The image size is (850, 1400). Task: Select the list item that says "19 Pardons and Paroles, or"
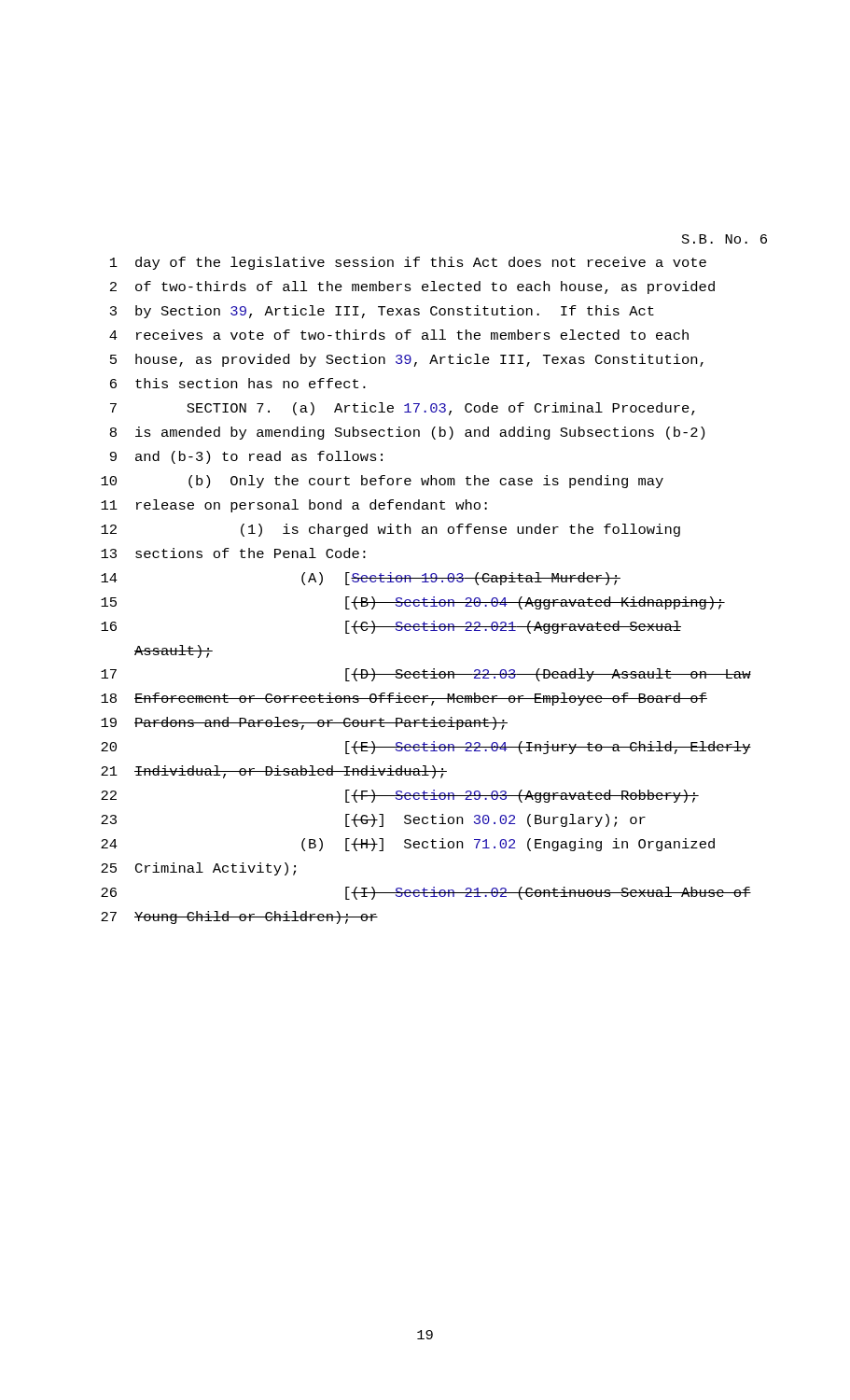(425, 724)
